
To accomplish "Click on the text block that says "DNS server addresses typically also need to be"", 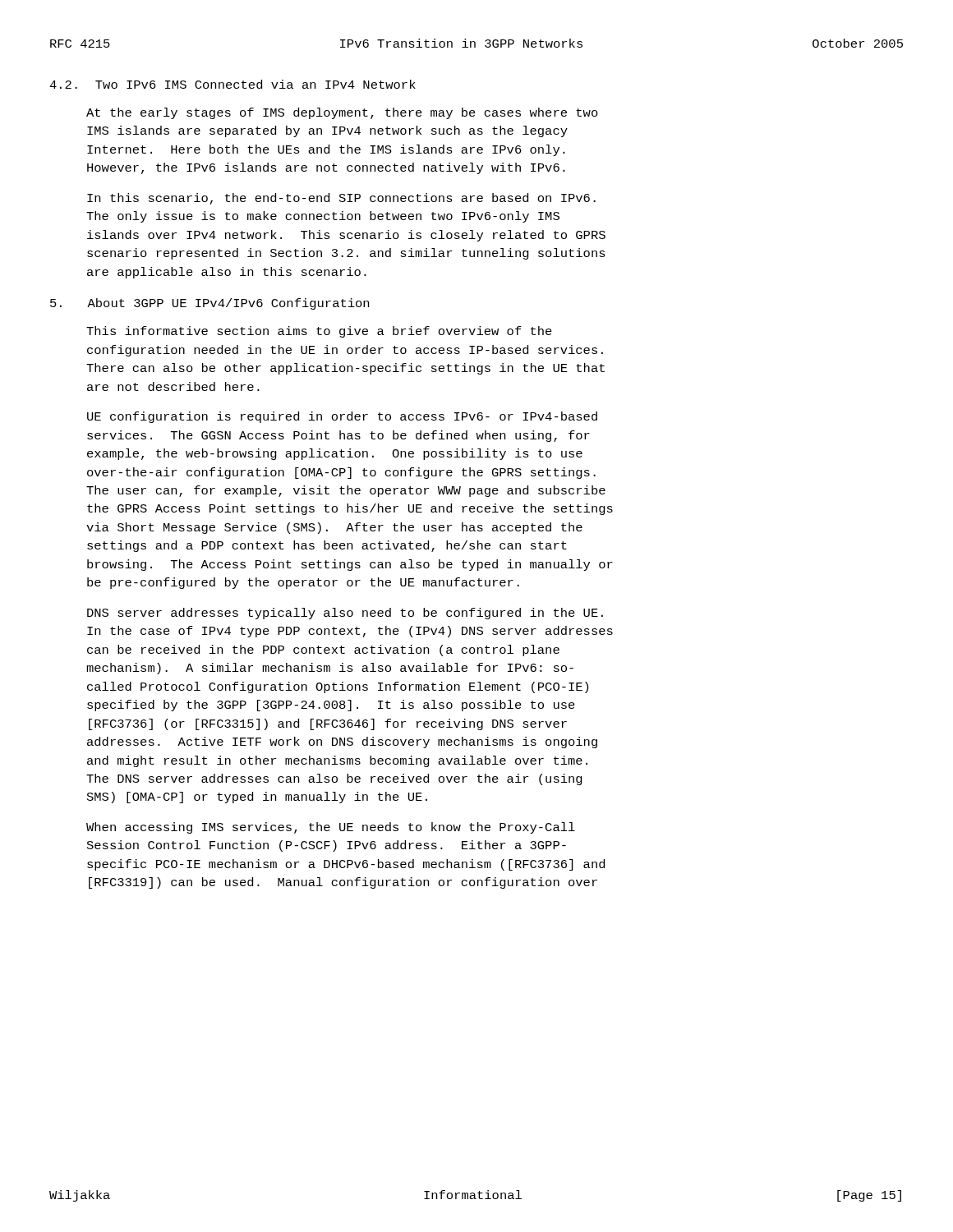I will click(350, 706).
